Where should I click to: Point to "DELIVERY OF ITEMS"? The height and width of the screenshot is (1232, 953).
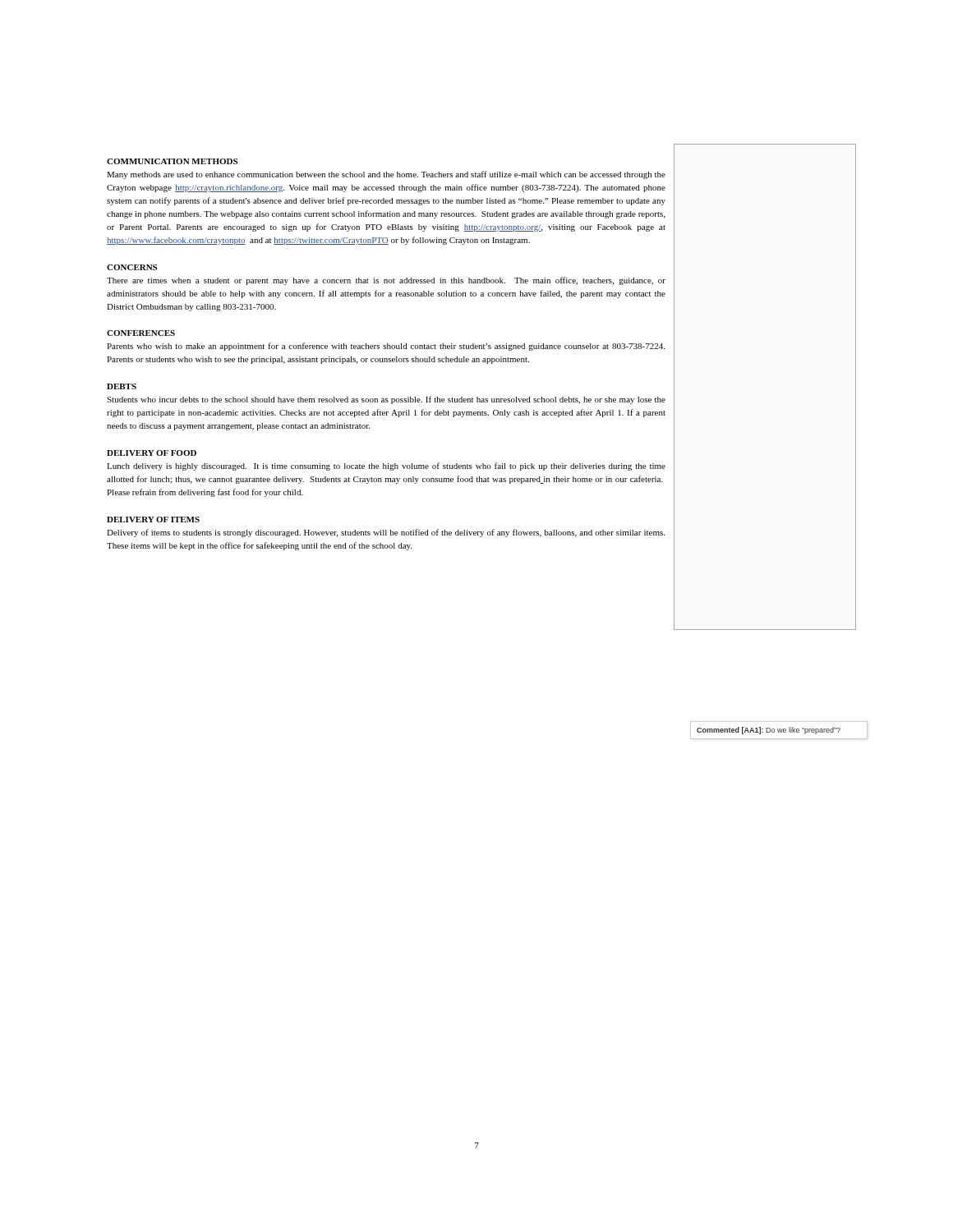(x=153, y=519)
